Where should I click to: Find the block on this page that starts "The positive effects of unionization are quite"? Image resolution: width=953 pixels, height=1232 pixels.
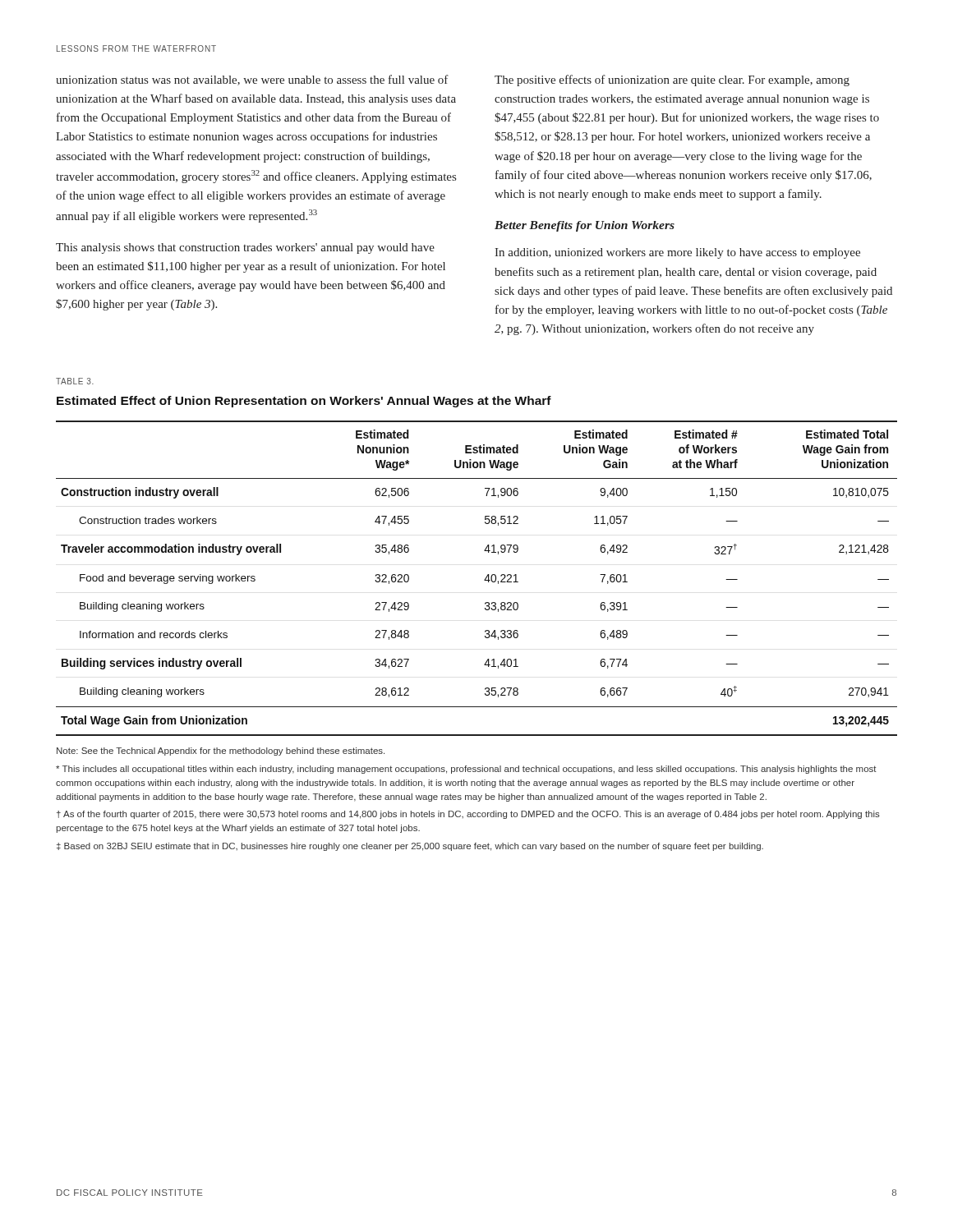696,137
